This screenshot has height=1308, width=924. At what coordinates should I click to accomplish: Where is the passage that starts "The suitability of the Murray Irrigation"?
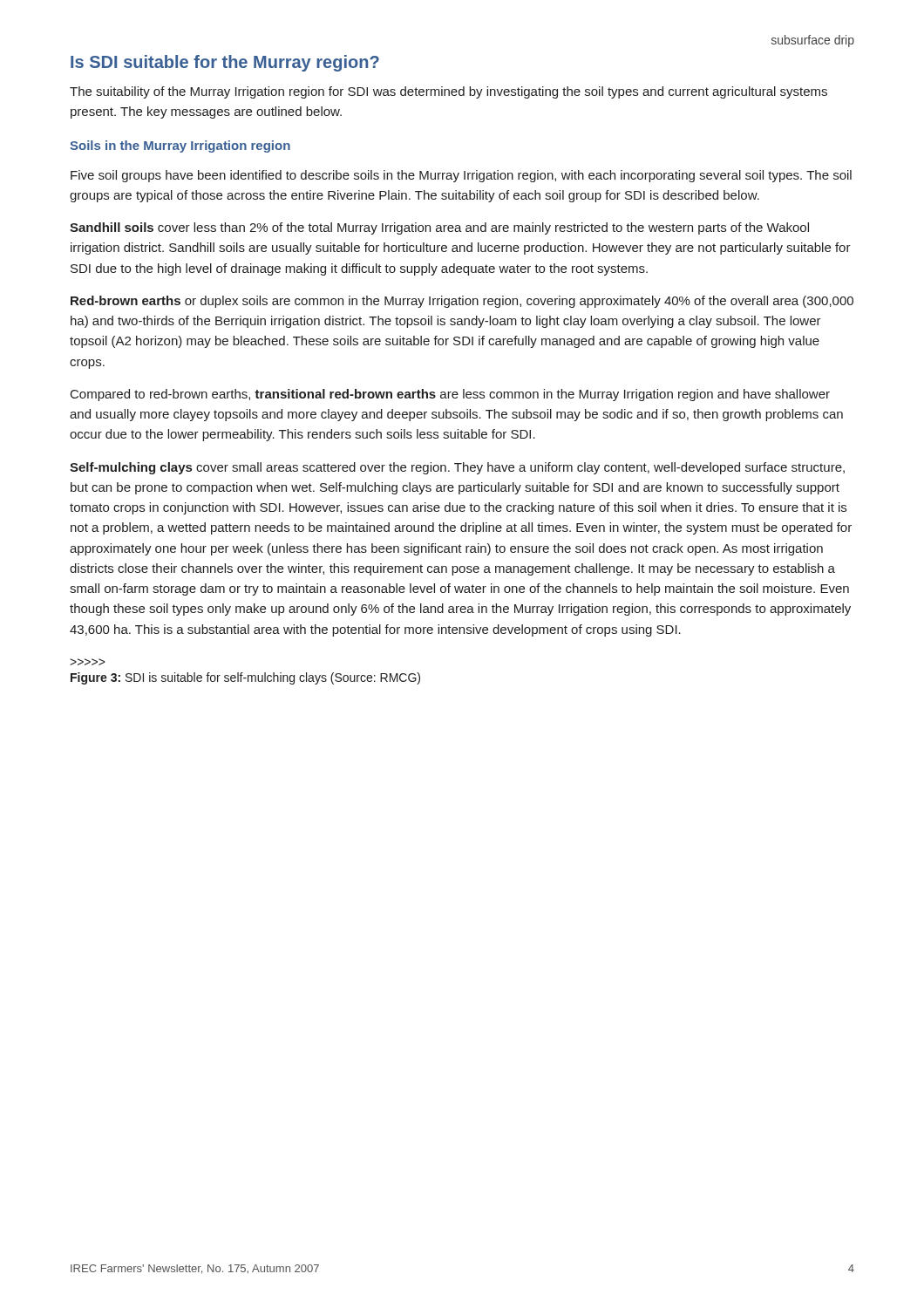coord(449,101)
